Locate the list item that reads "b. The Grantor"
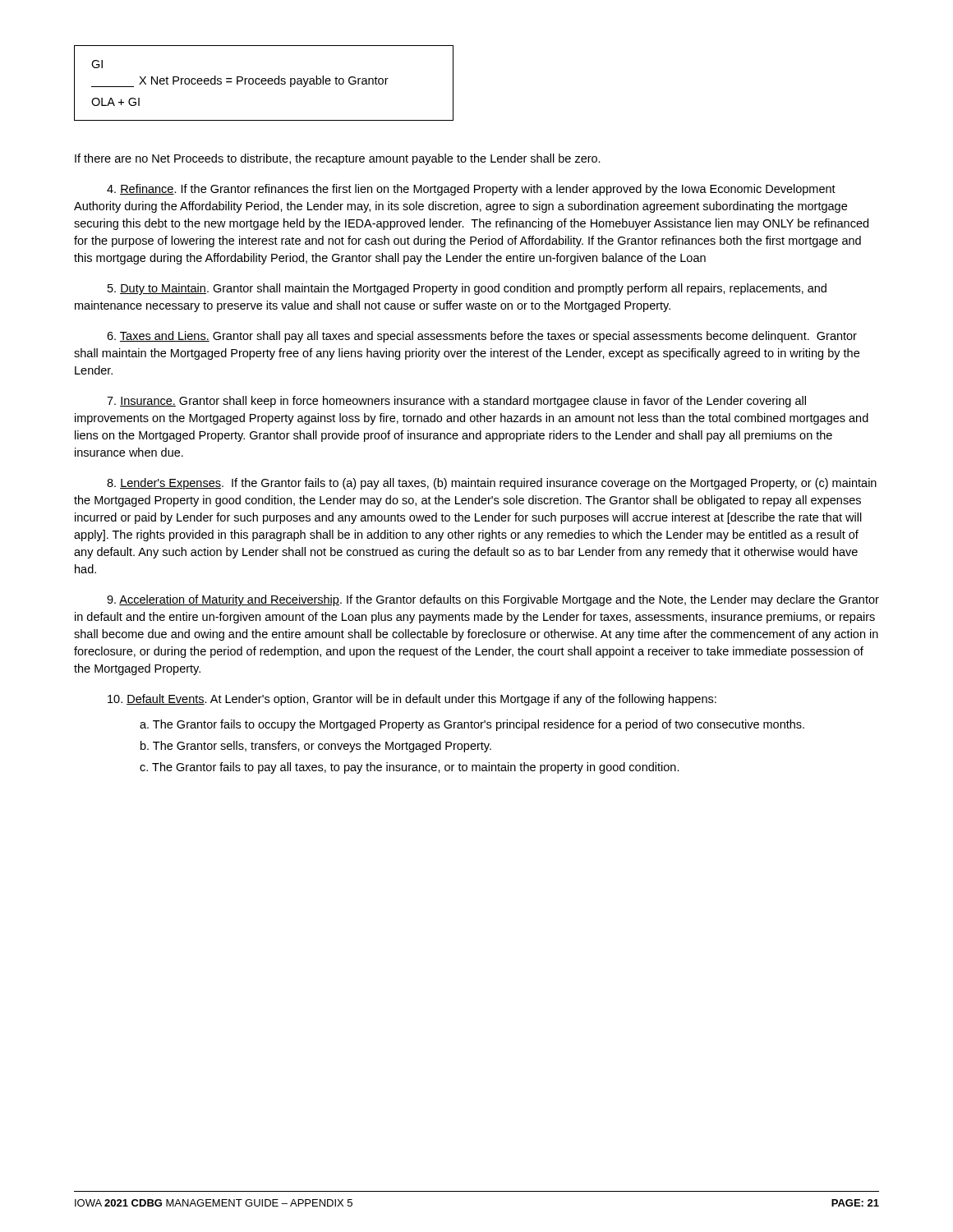 [x=316, y=746]
